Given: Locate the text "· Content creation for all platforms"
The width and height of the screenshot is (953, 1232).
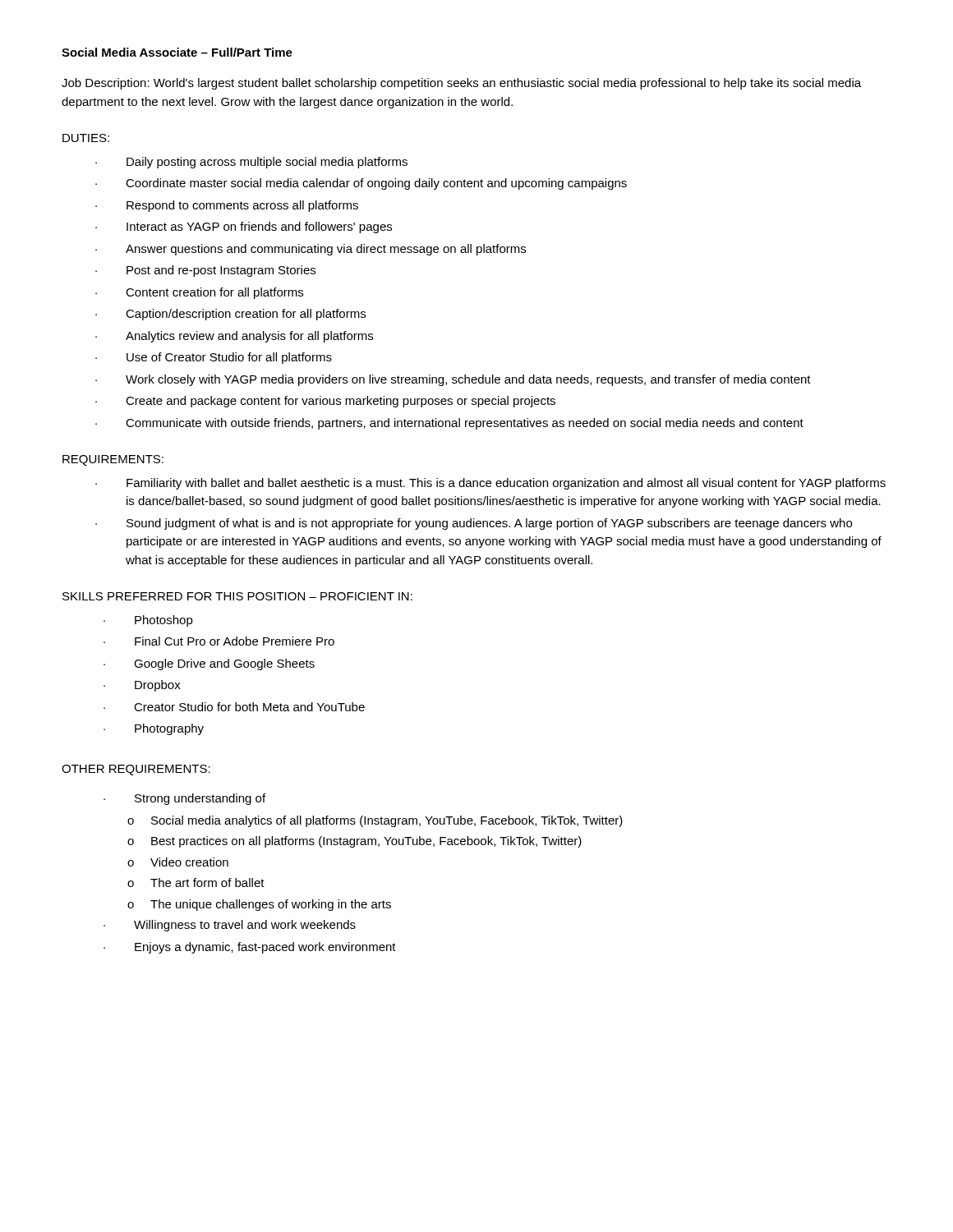Looking at the screenshot, I should [x=199, y=293].
